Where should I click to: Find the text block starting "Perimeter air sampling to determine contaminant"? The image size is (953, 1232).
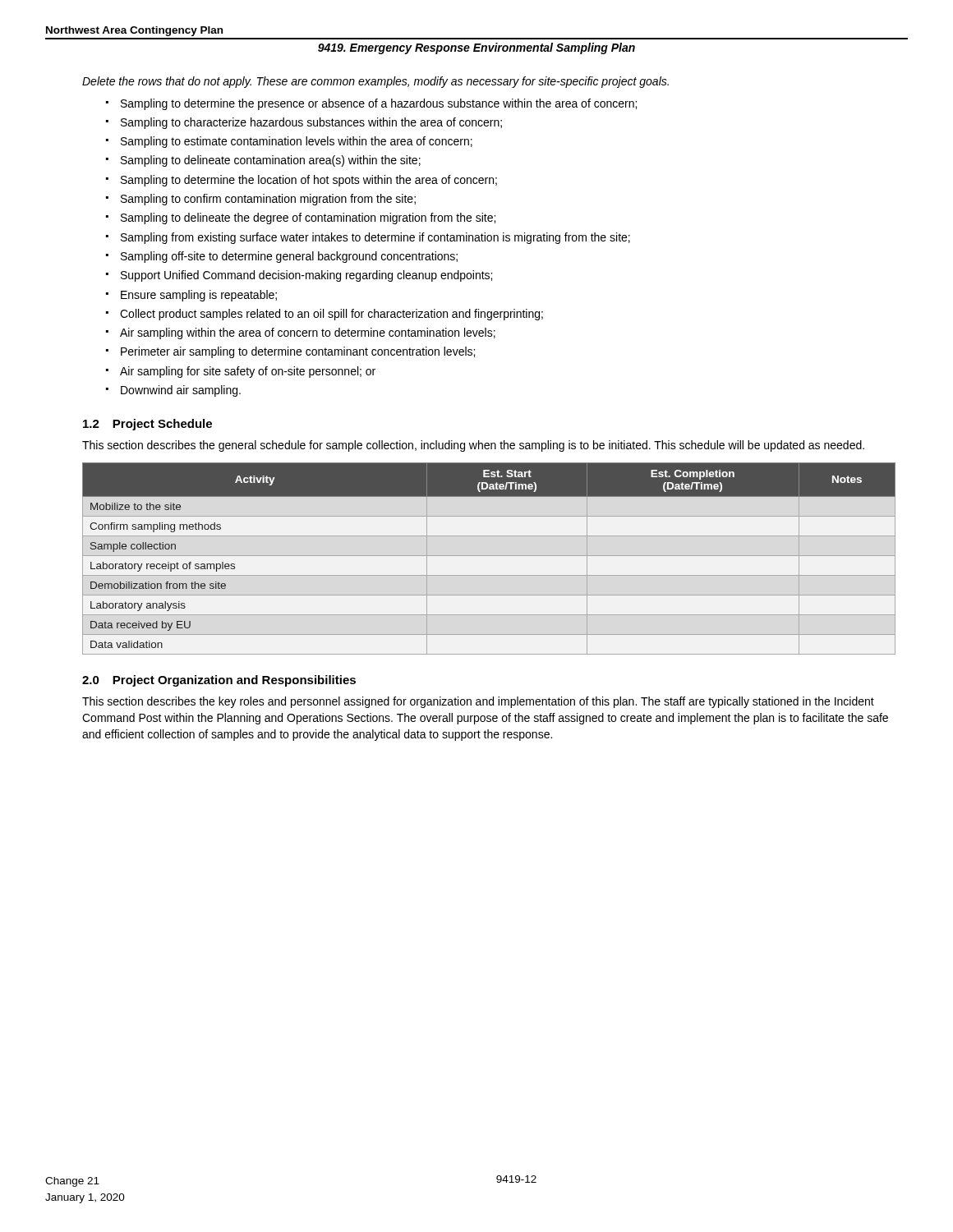298,352
